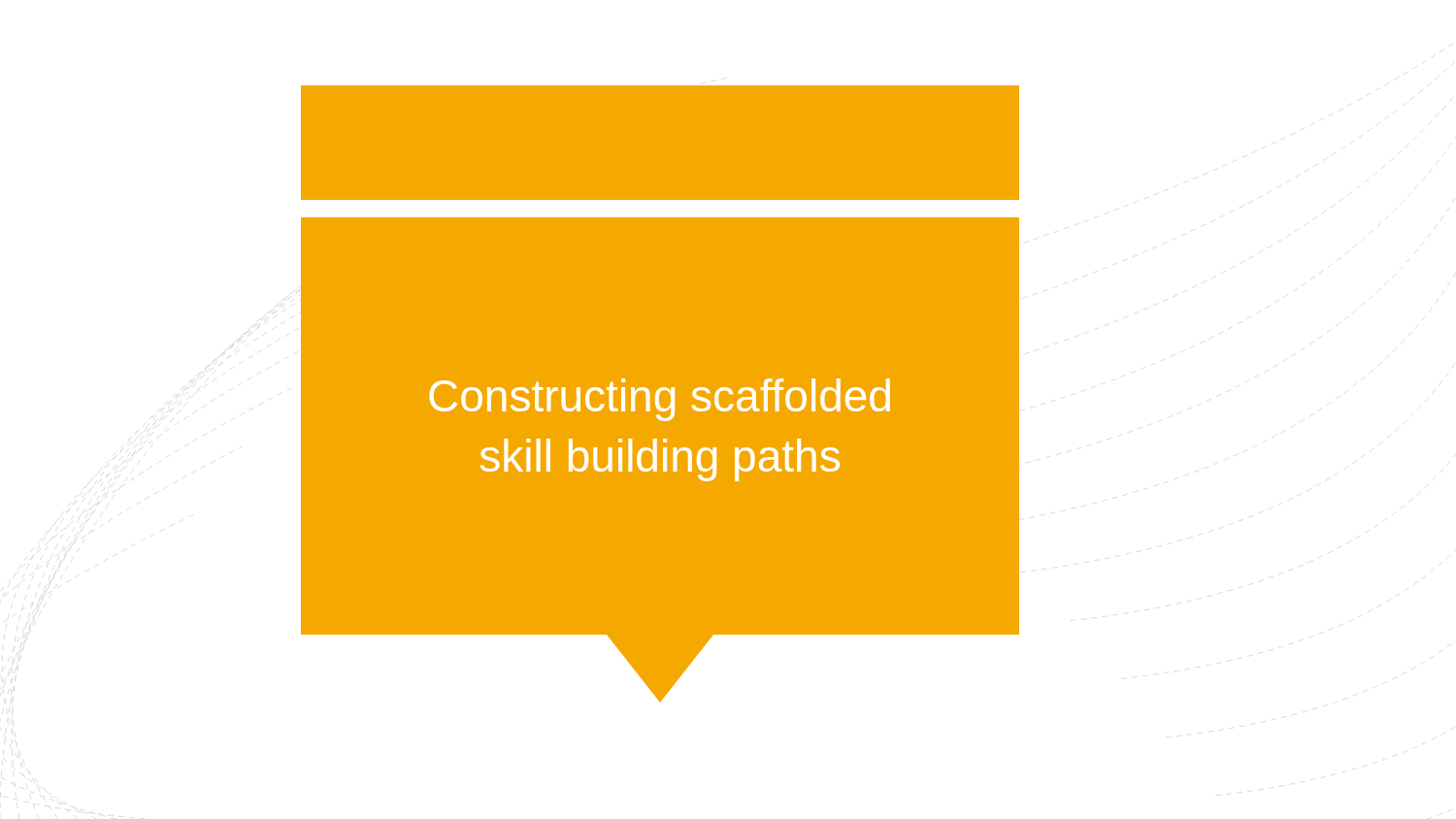
Task: Click where it says "Constructing scaffoldedskill building paths"
Action: [660, 426]
